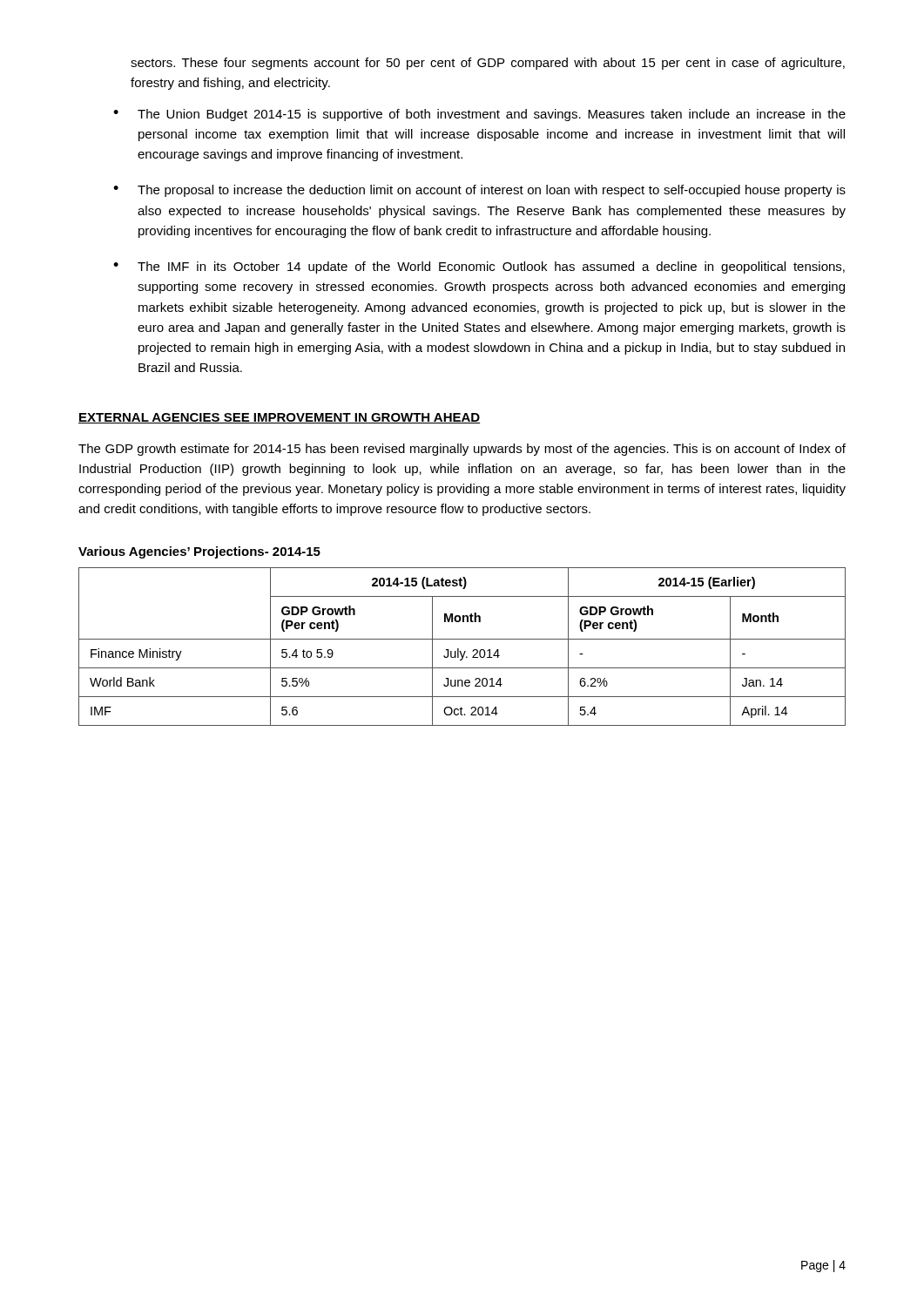Locate the block of text that opens with "The GDP growth estimate"
Viewport: 924px width, 1307px height.
462,478
